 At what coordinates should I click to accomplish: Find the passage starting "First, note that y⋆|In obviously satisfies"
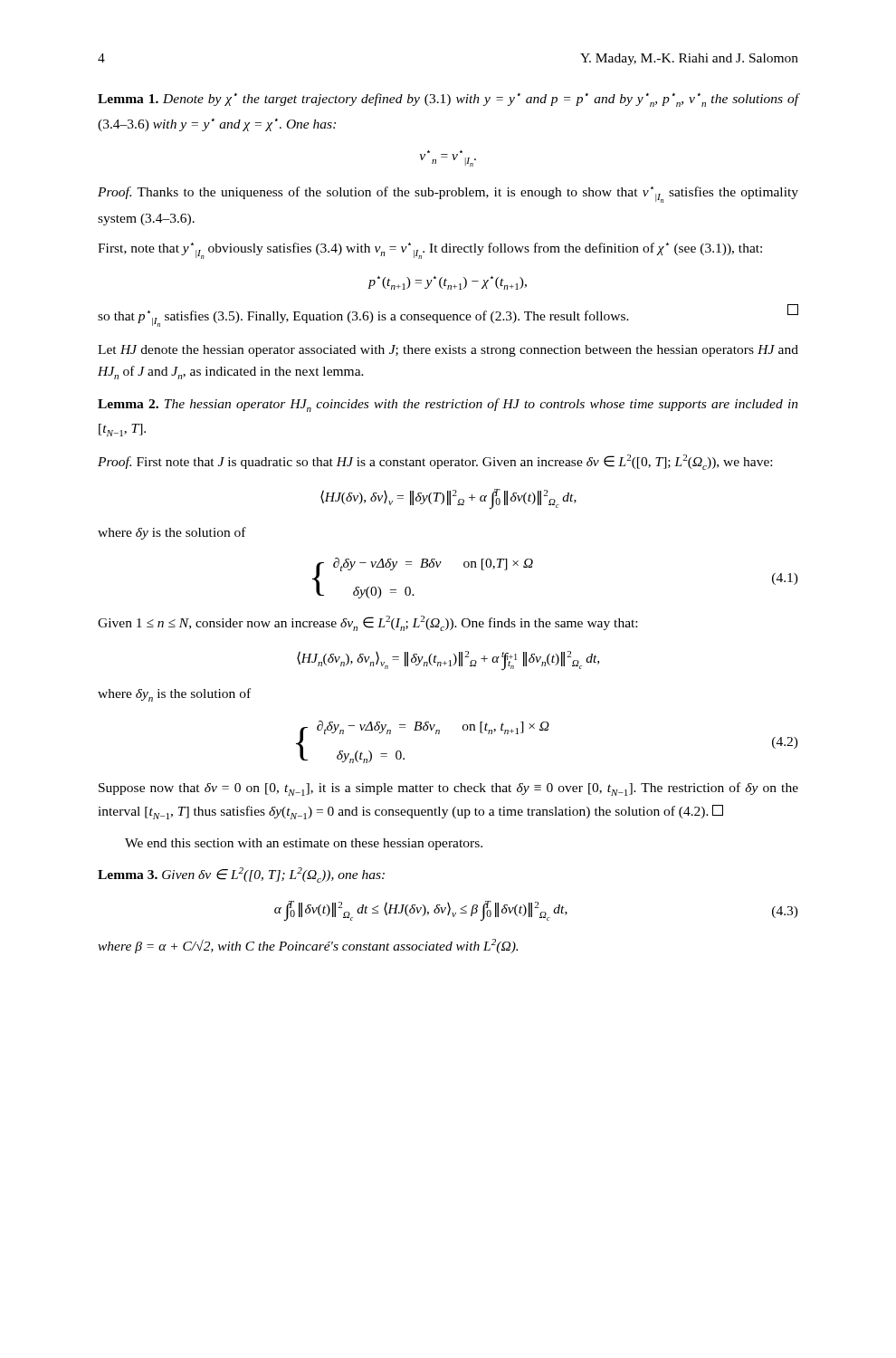431,249
